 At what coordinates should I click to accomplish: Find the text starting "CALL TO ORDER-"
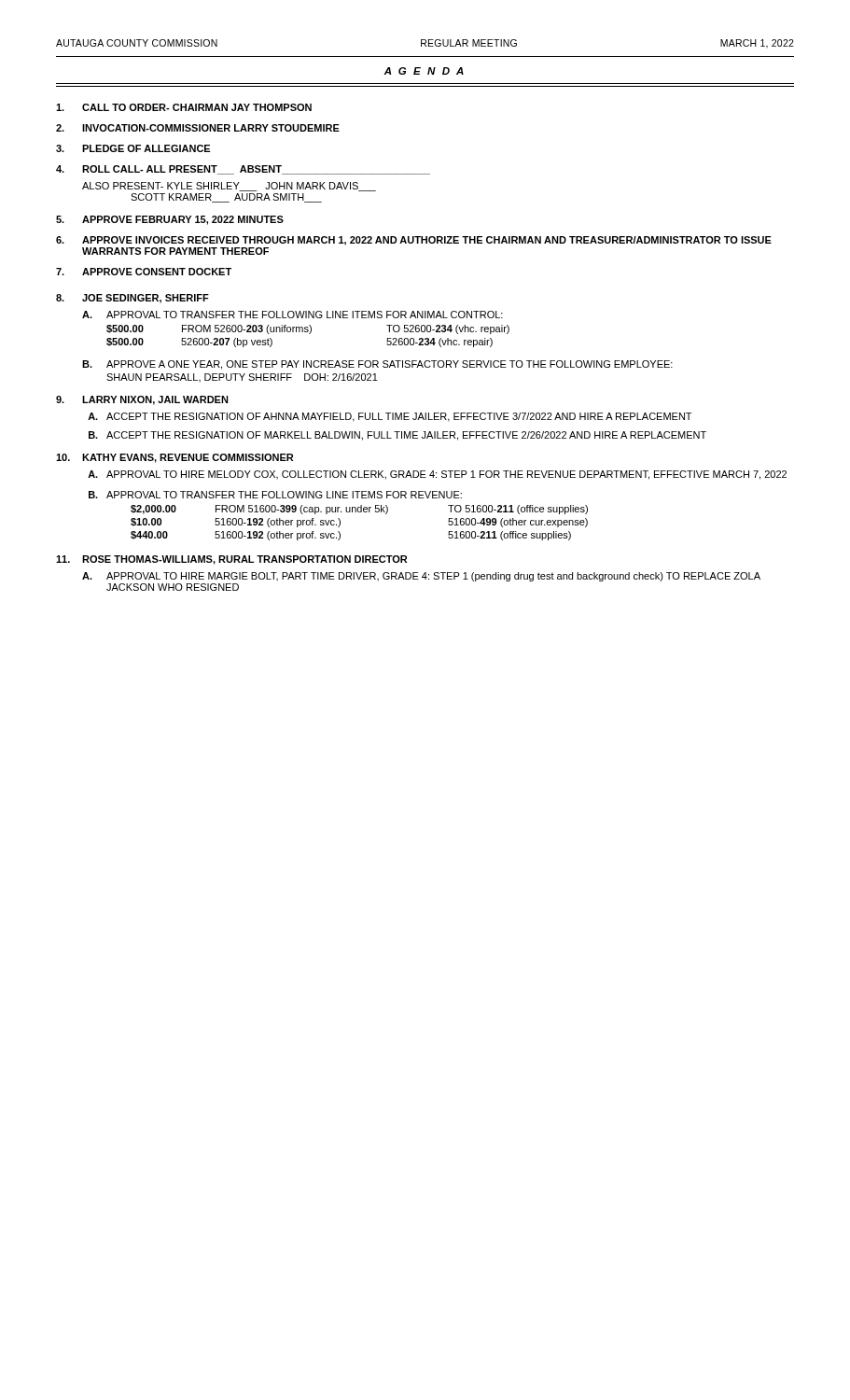[184, 107]
